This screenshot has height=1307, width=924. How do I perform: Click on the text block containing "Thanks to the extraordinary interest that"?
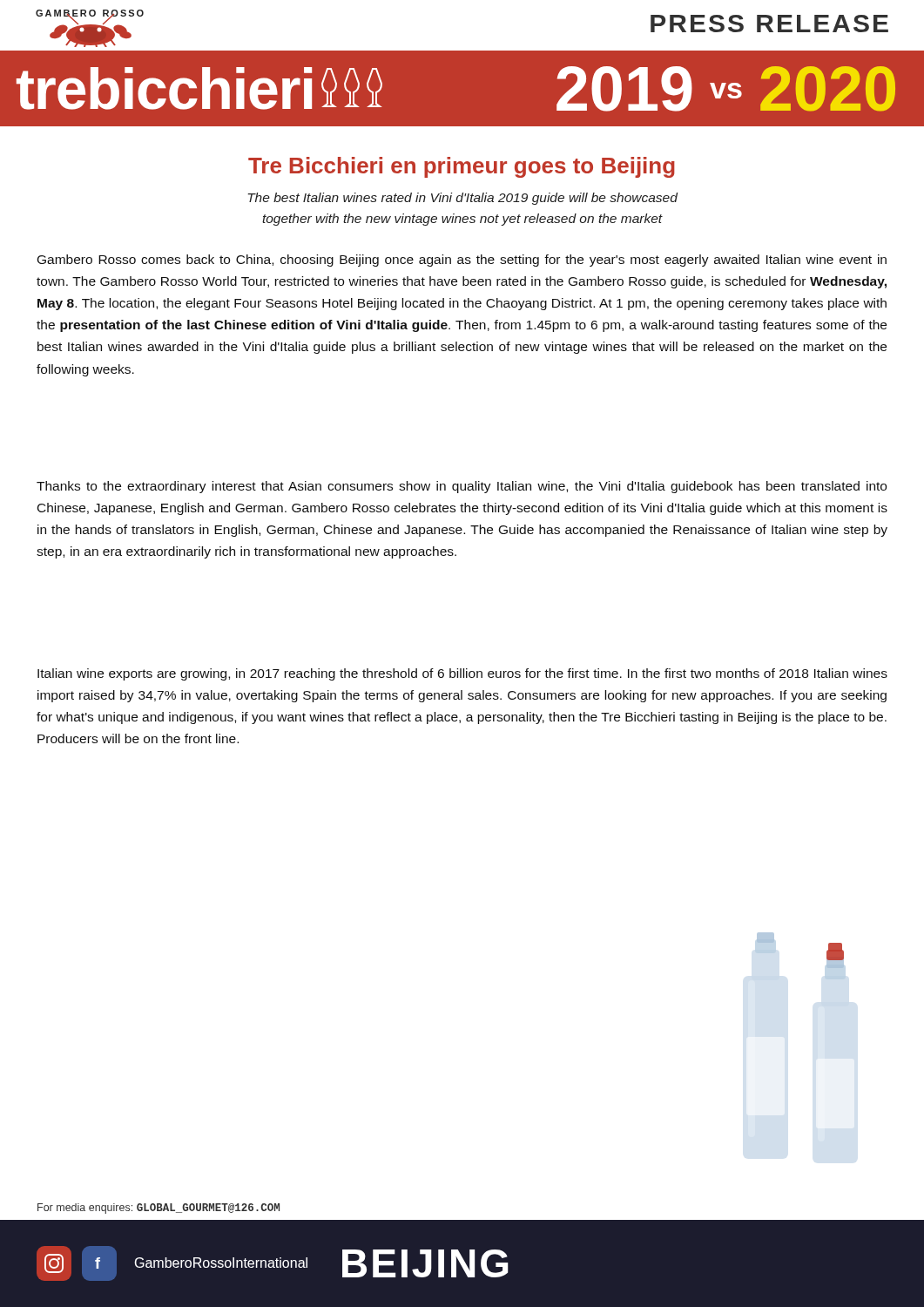point(462,519)
